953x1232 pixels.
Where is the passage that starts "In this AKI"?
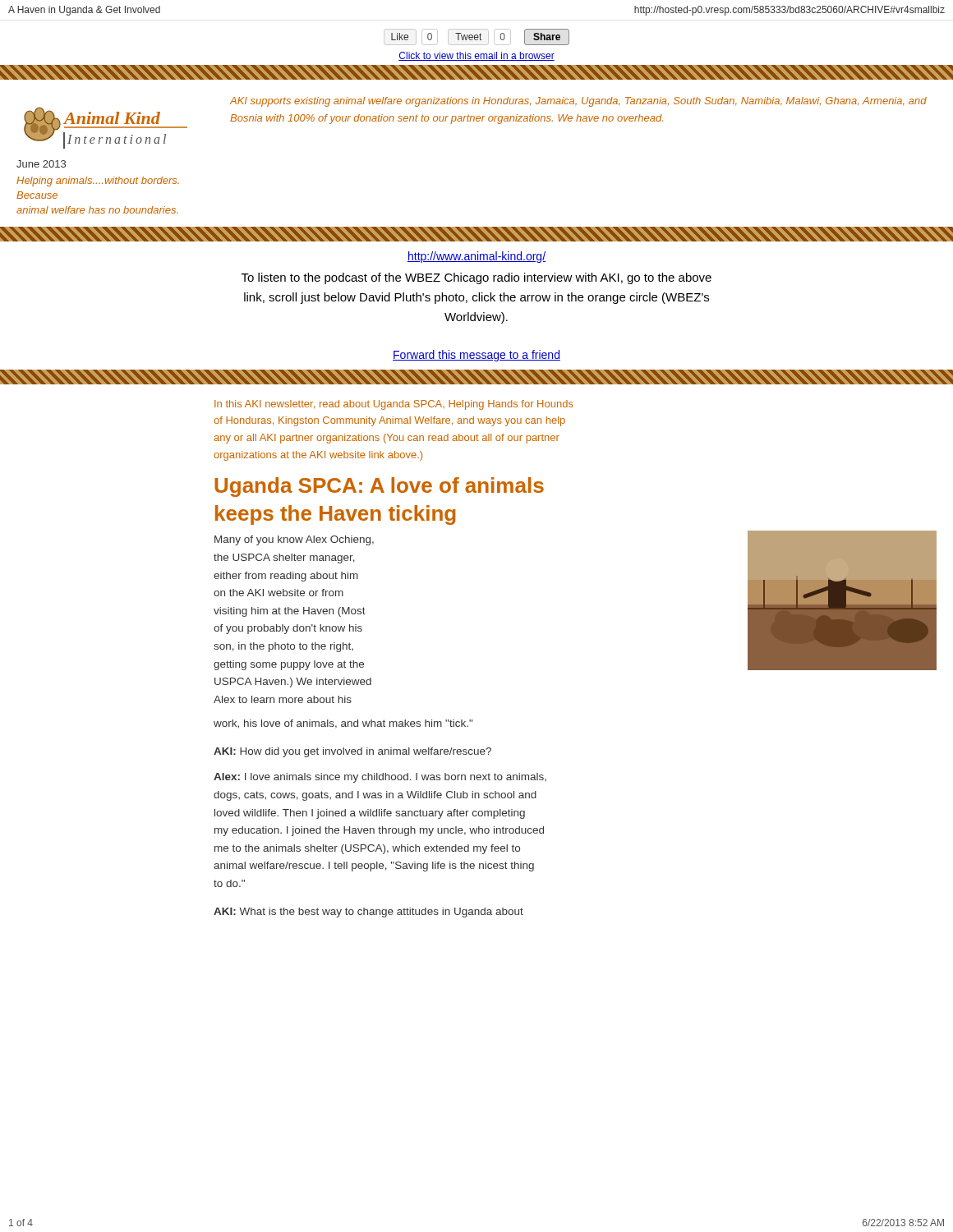393,429
